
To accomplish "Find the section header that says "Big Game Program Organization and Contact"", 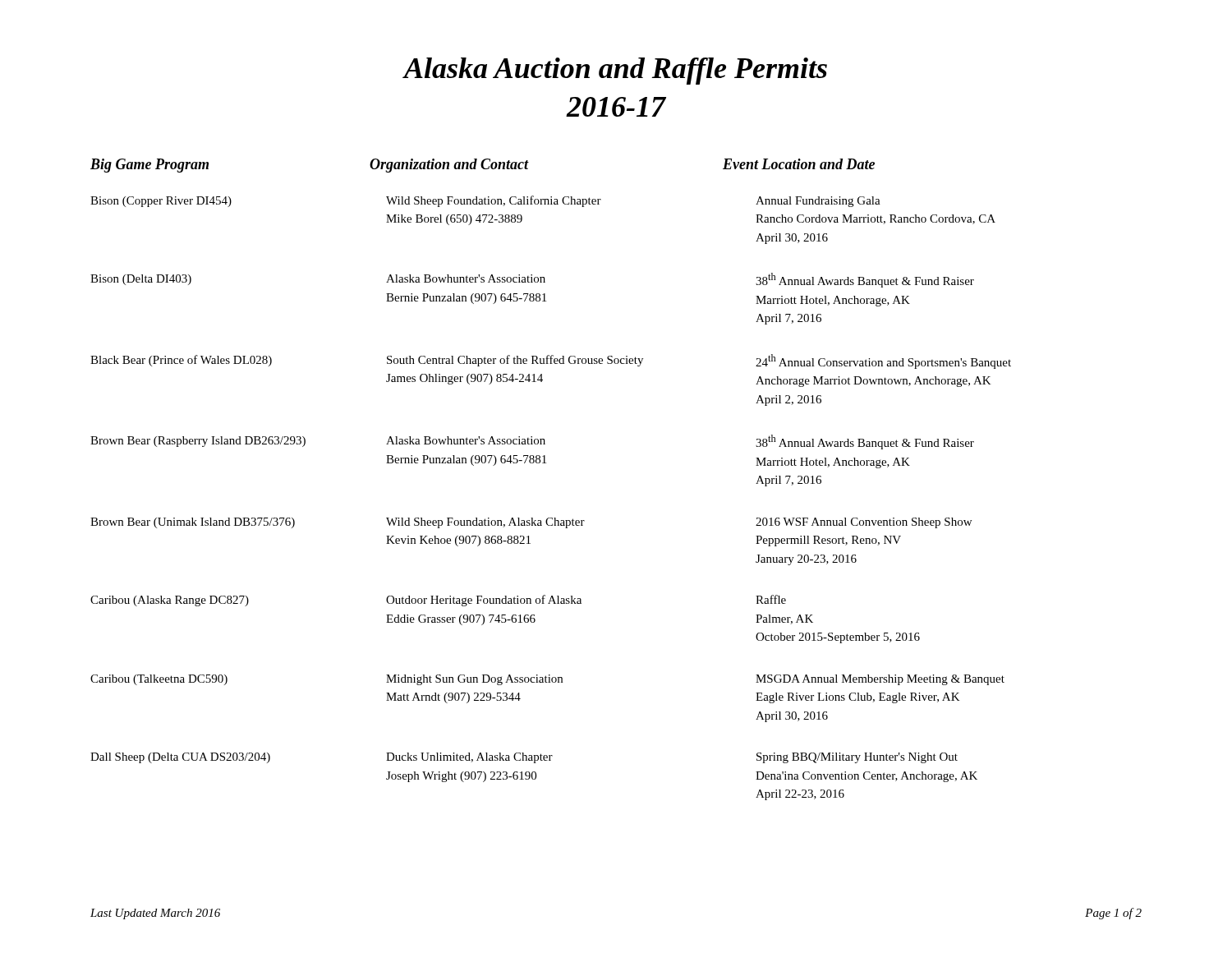I will tap(483, 166).
